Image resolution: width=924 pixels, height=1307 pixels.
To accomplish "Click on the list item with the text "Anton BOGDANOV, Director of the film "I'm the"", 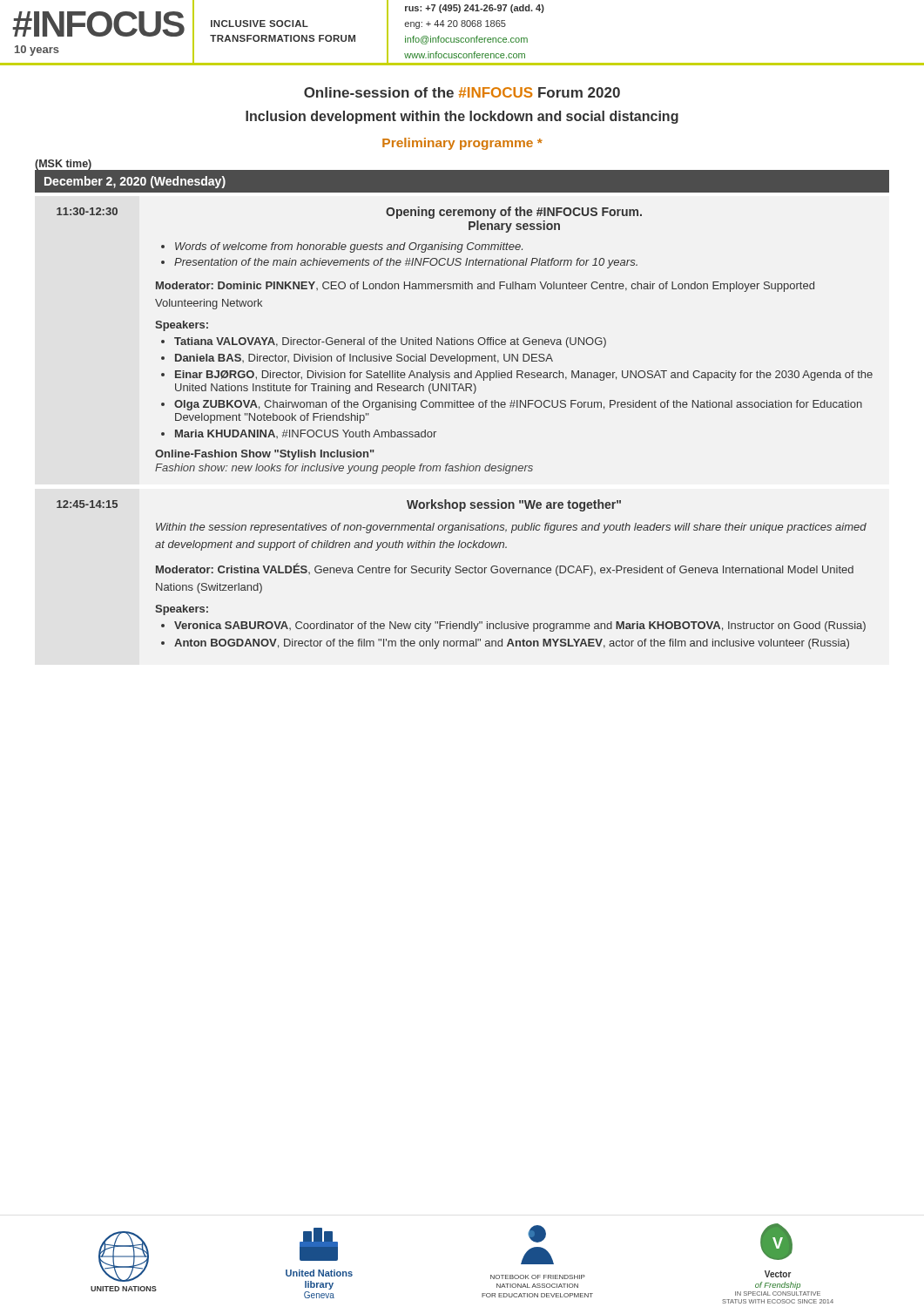I will tap(512, 643).
